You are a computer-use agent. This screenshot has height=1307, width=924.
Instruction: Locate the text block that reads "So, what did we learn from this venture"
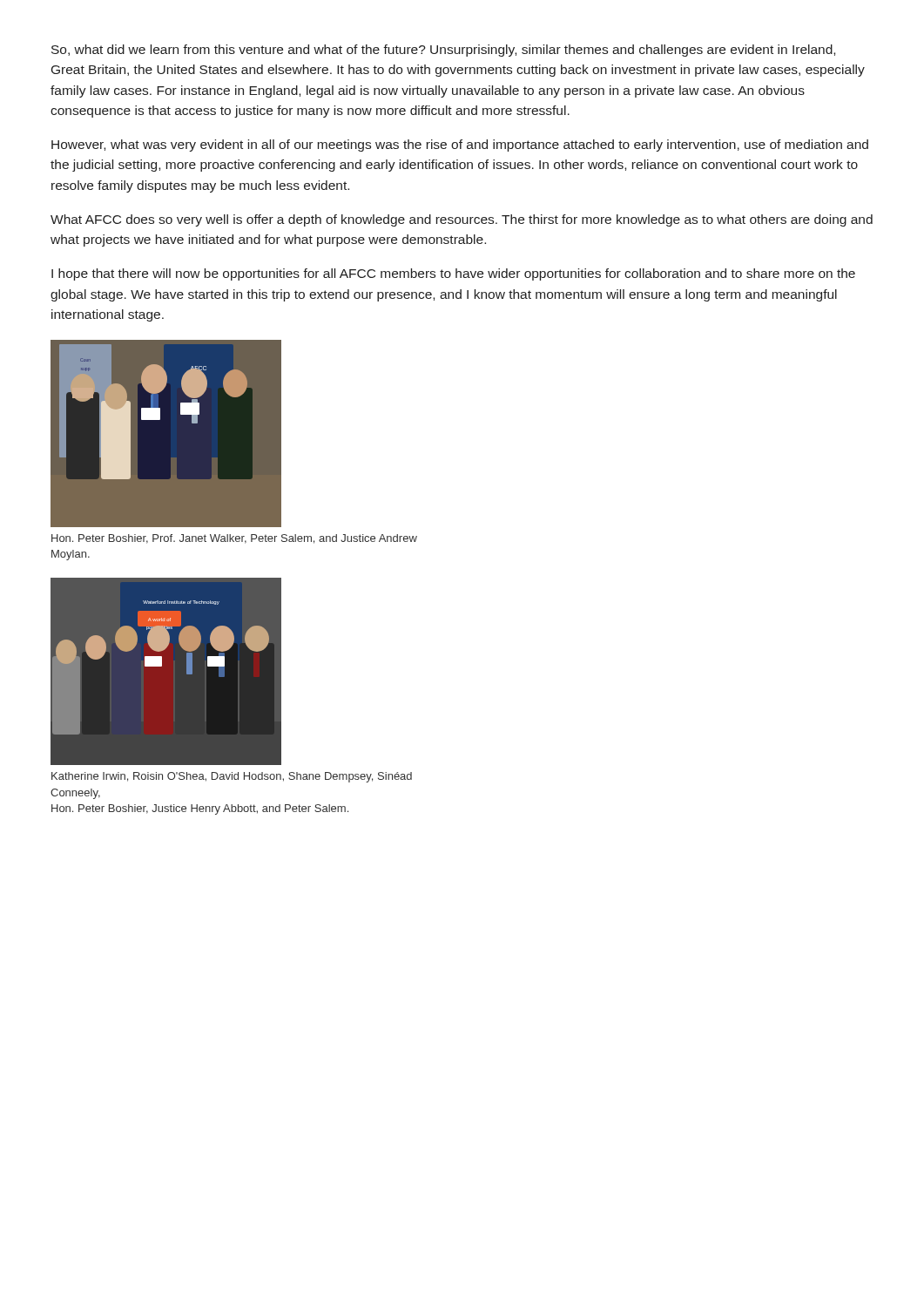(458, 80)
